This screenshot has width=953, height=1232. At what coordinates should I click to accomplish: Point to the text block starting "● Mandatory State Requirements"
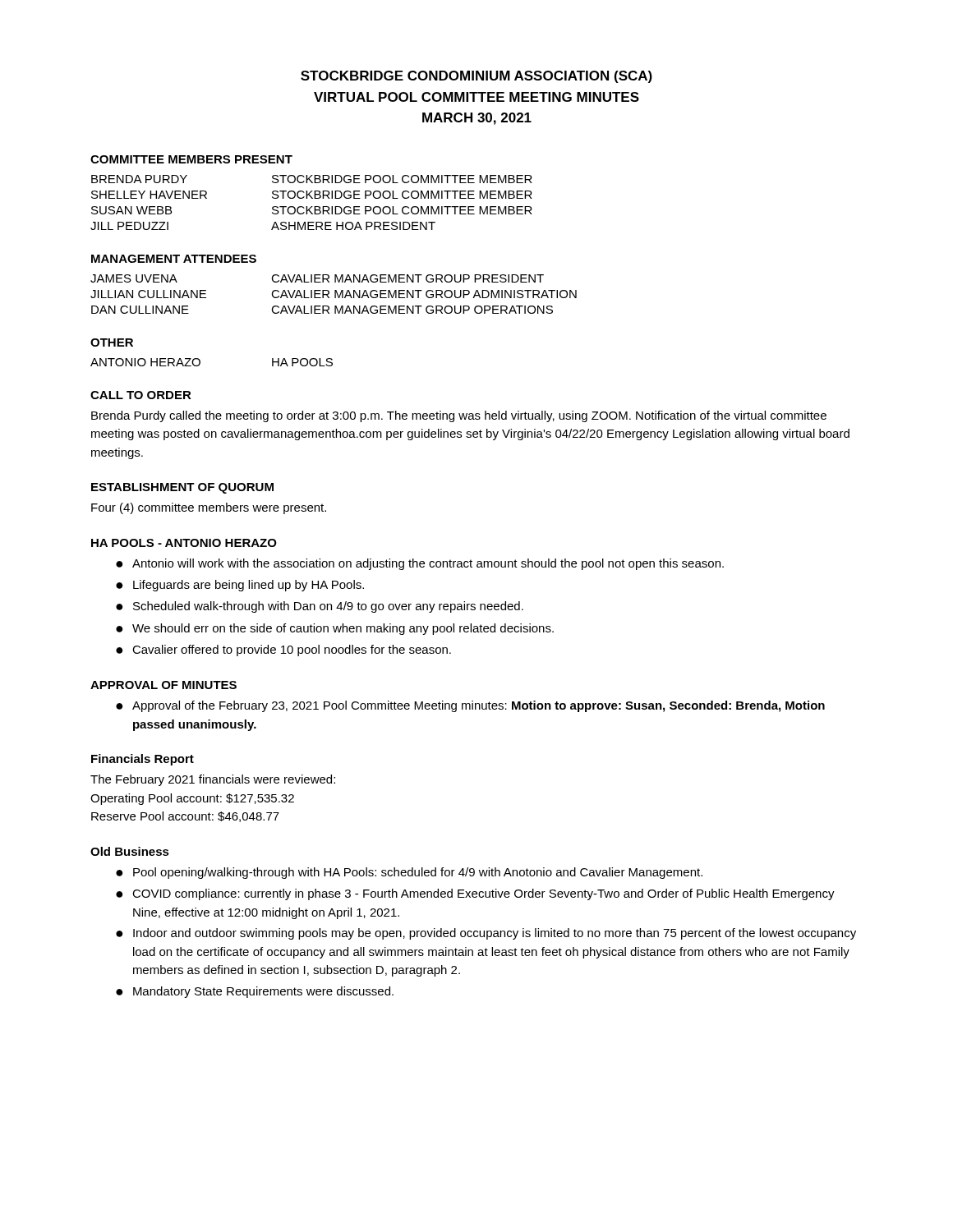255,992
